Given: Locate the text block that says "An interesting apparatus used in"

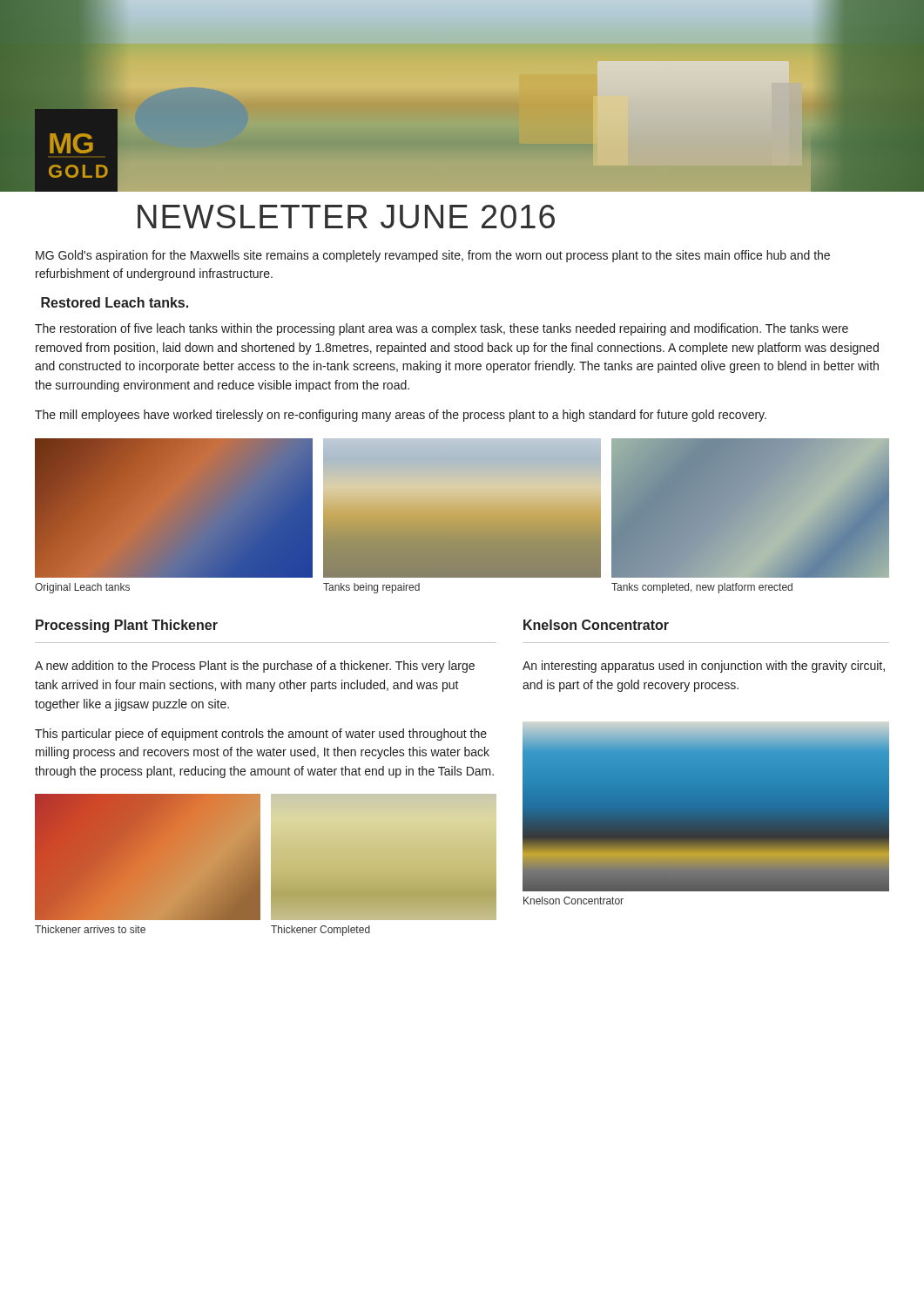Looking at the screenshot, I should 704,676.
